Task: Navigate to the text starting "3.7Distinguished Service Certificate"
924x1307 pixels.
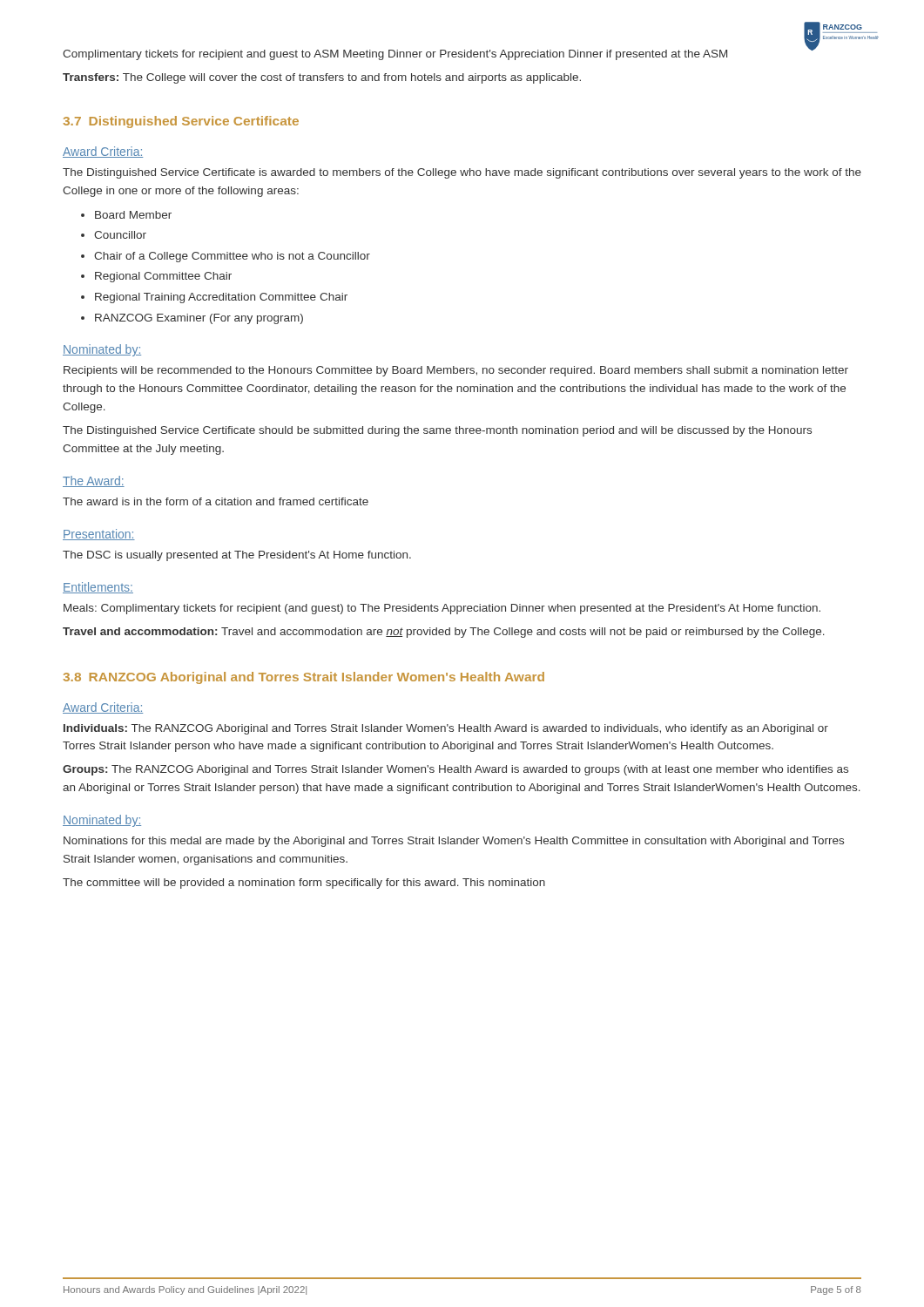Action: click(x=181, y=121)
